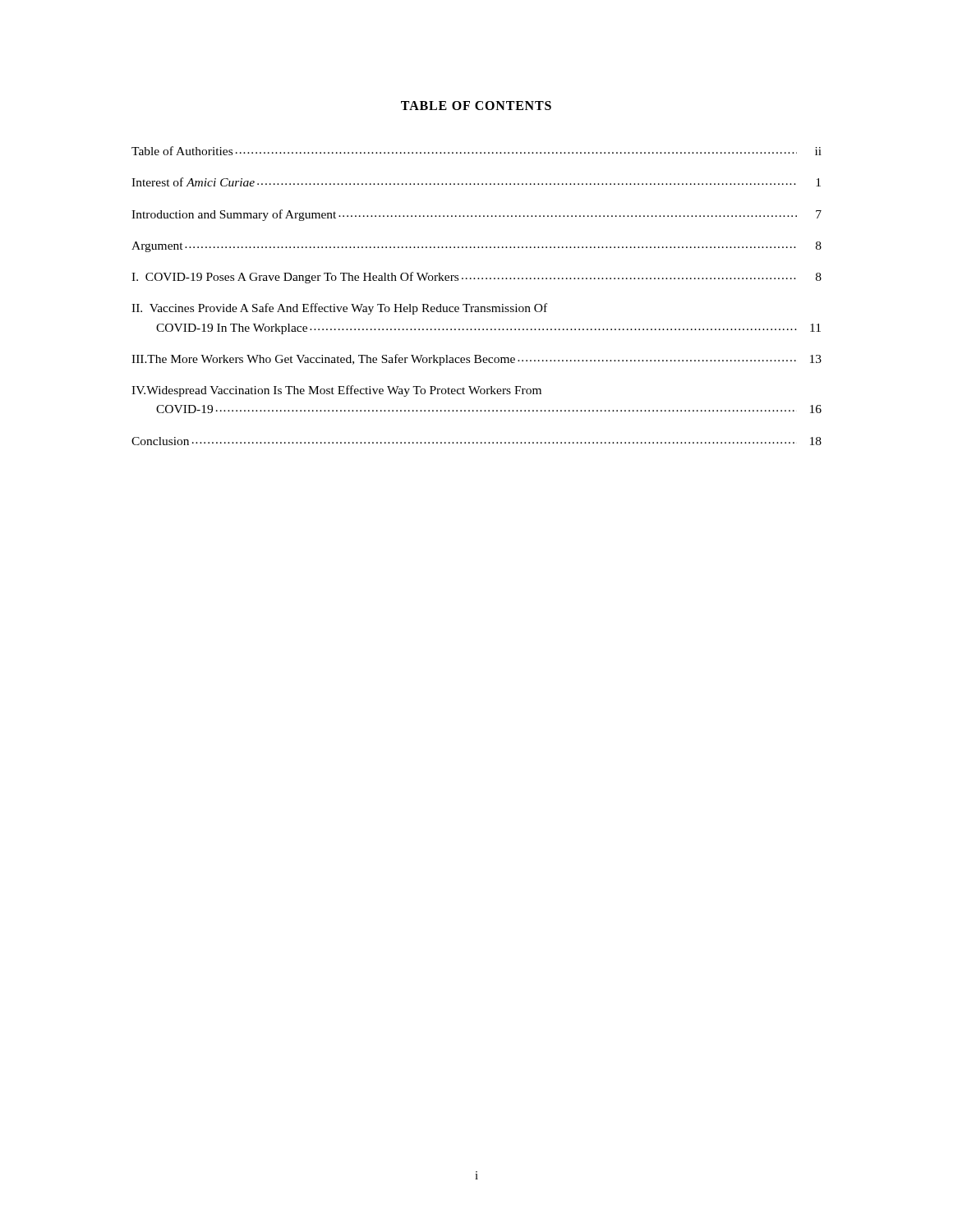953x1232 pixels.
Task: Find the list item that says "Interest of Amici Curiae 1"
Action: (476, 182)
